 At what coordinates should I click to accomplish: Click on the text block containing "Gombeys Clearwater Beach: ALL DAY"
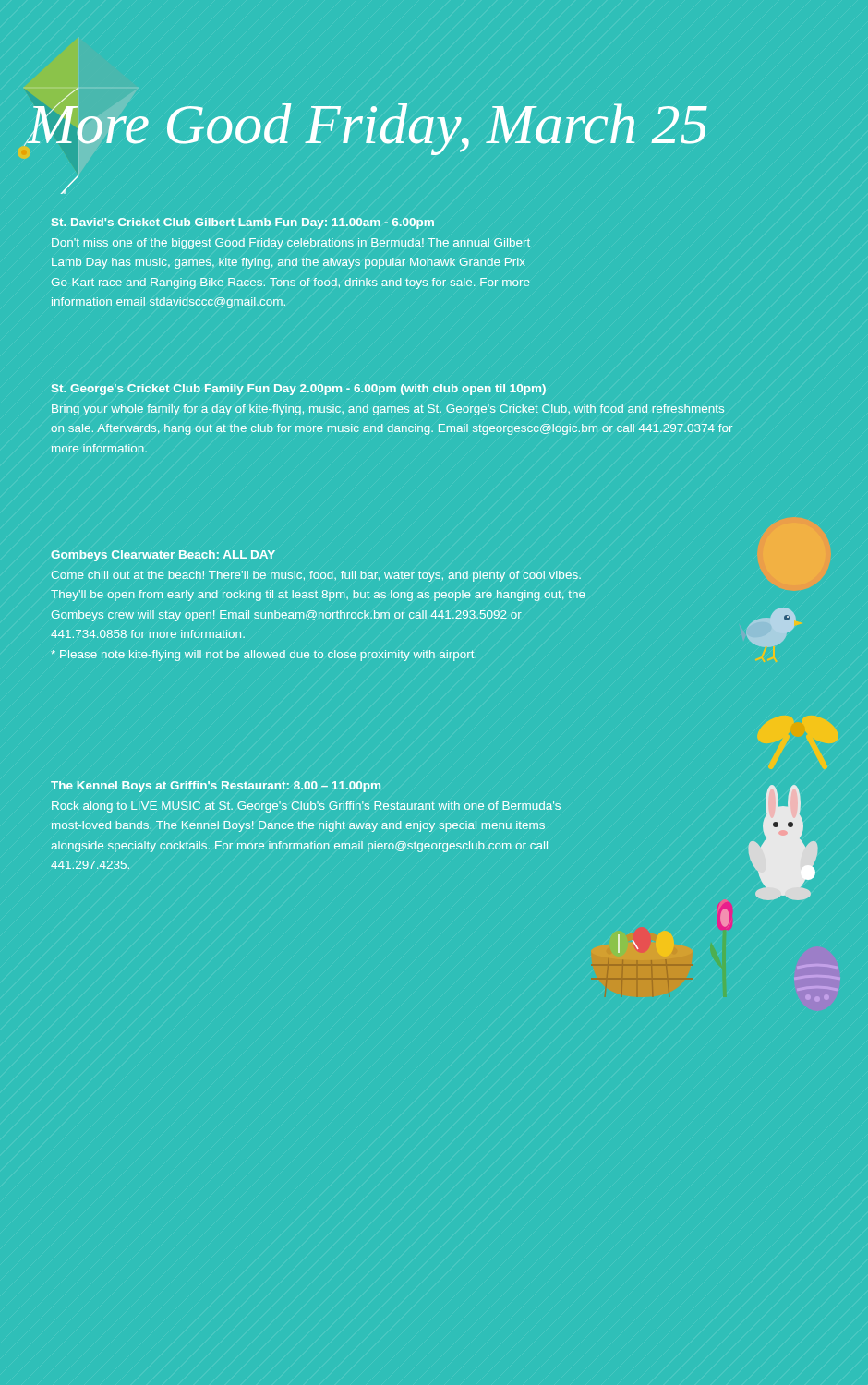[318, 604]
